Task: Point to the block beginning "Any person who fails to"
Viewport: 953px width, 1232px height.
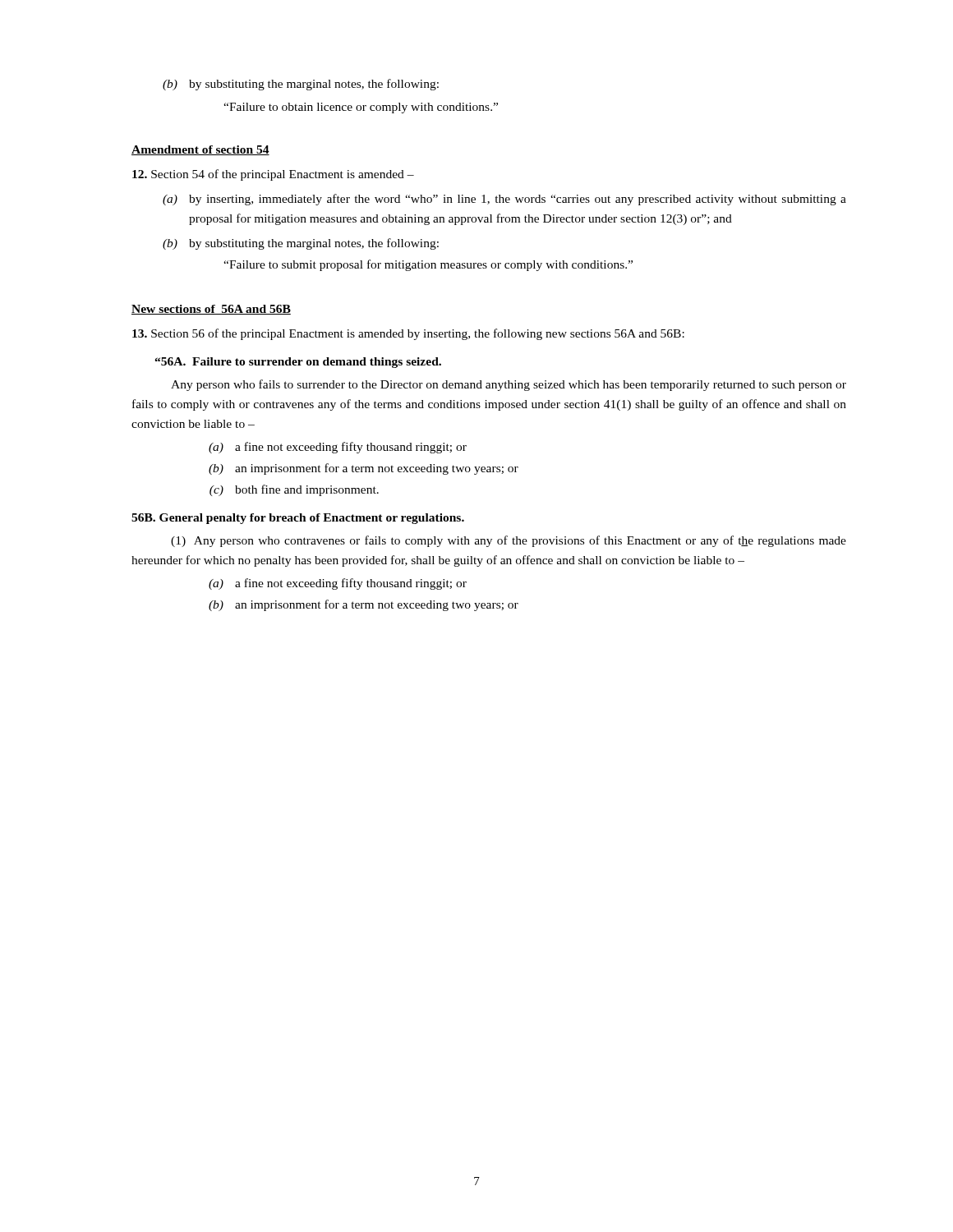Action: click(x=489, y=404)
